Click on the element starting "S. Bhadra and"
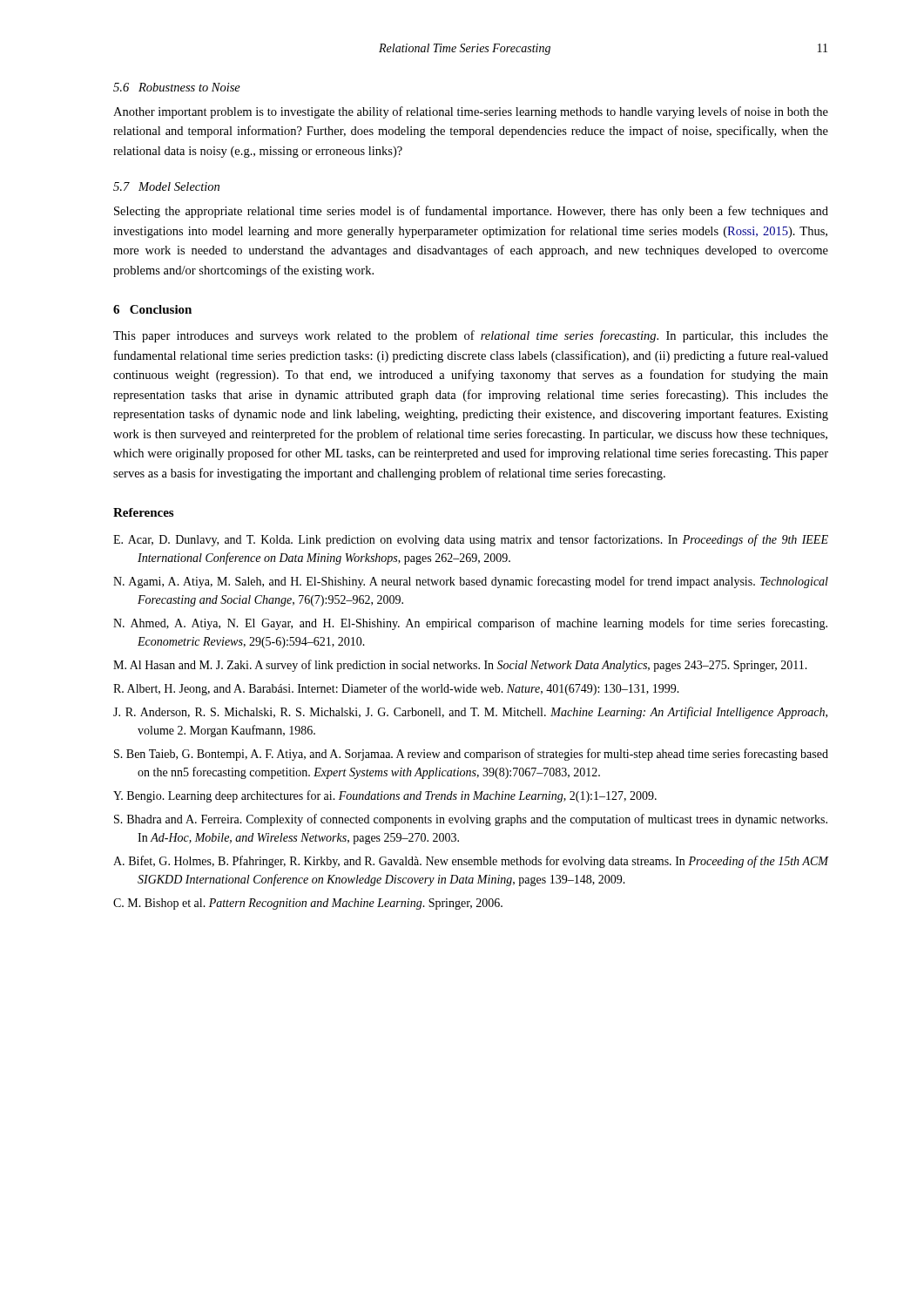 [x=471, y=829]
